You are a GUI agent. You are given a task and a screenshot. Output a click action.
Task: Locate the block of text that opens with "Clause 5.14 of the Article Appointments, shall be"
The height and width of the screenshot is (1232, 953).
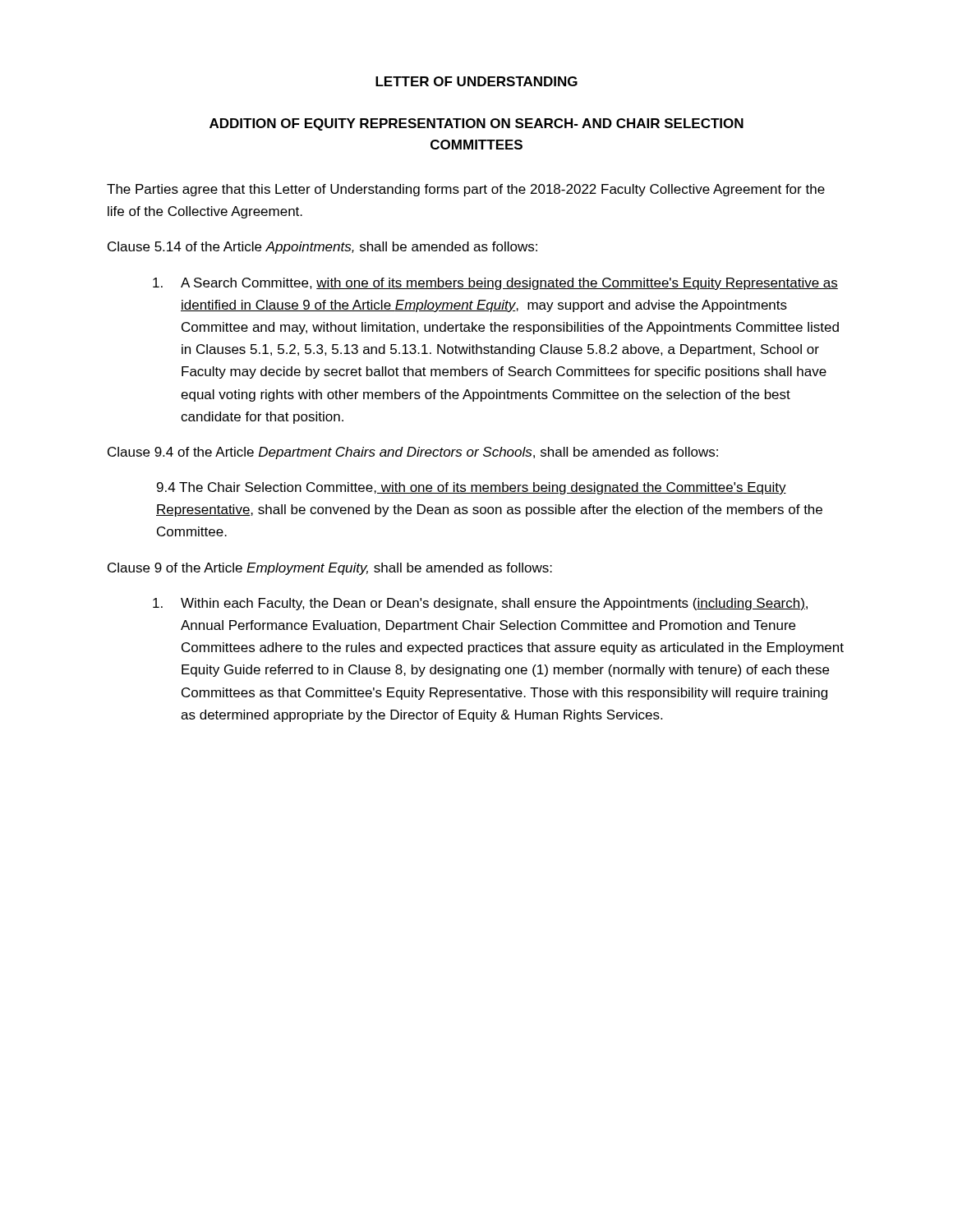323,247
